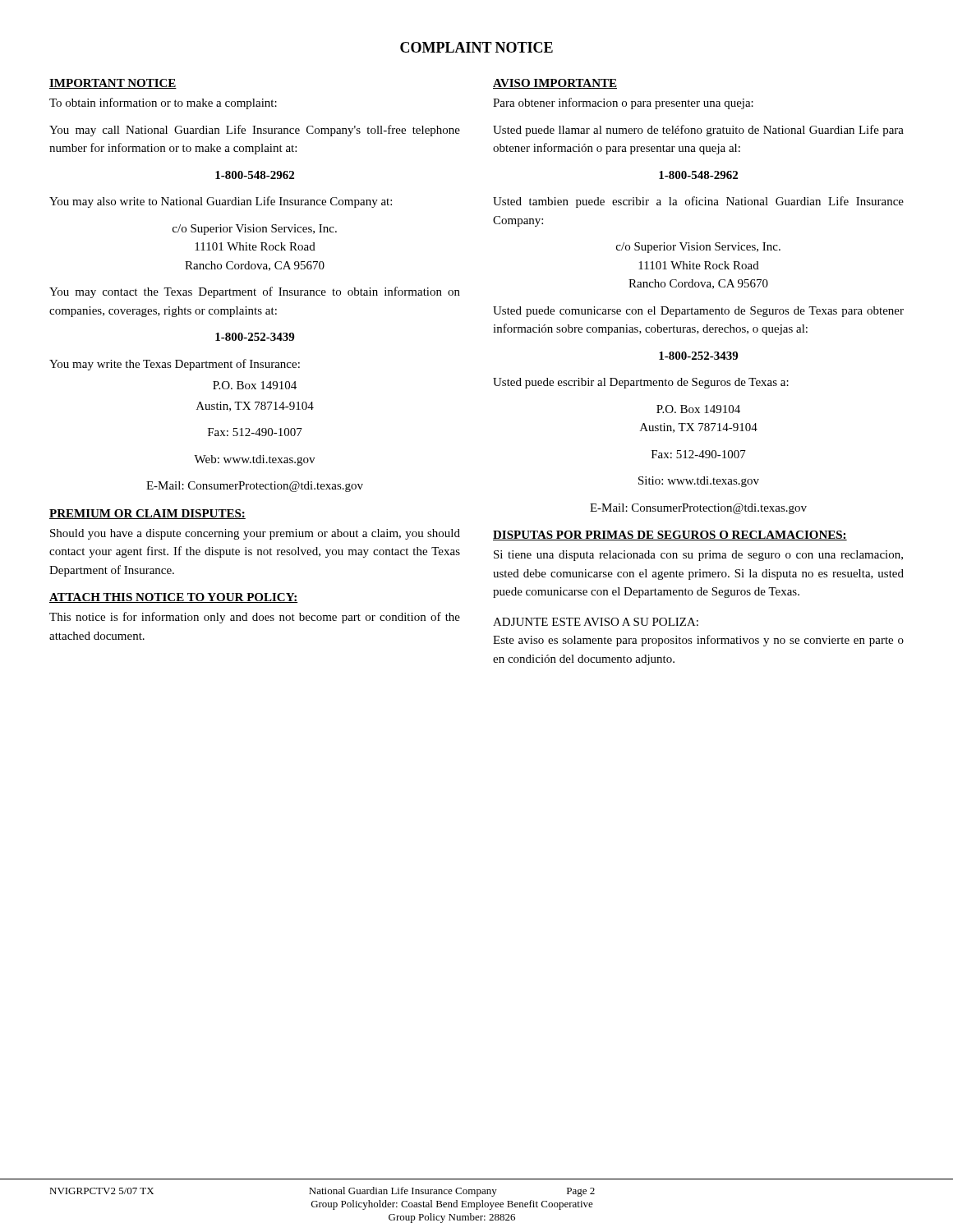The image size is (953, 1232).
Task: Locate the block of text that opens with "Usted puede llamar al numero de teléfono gratuito"
Action: point(698,139)
